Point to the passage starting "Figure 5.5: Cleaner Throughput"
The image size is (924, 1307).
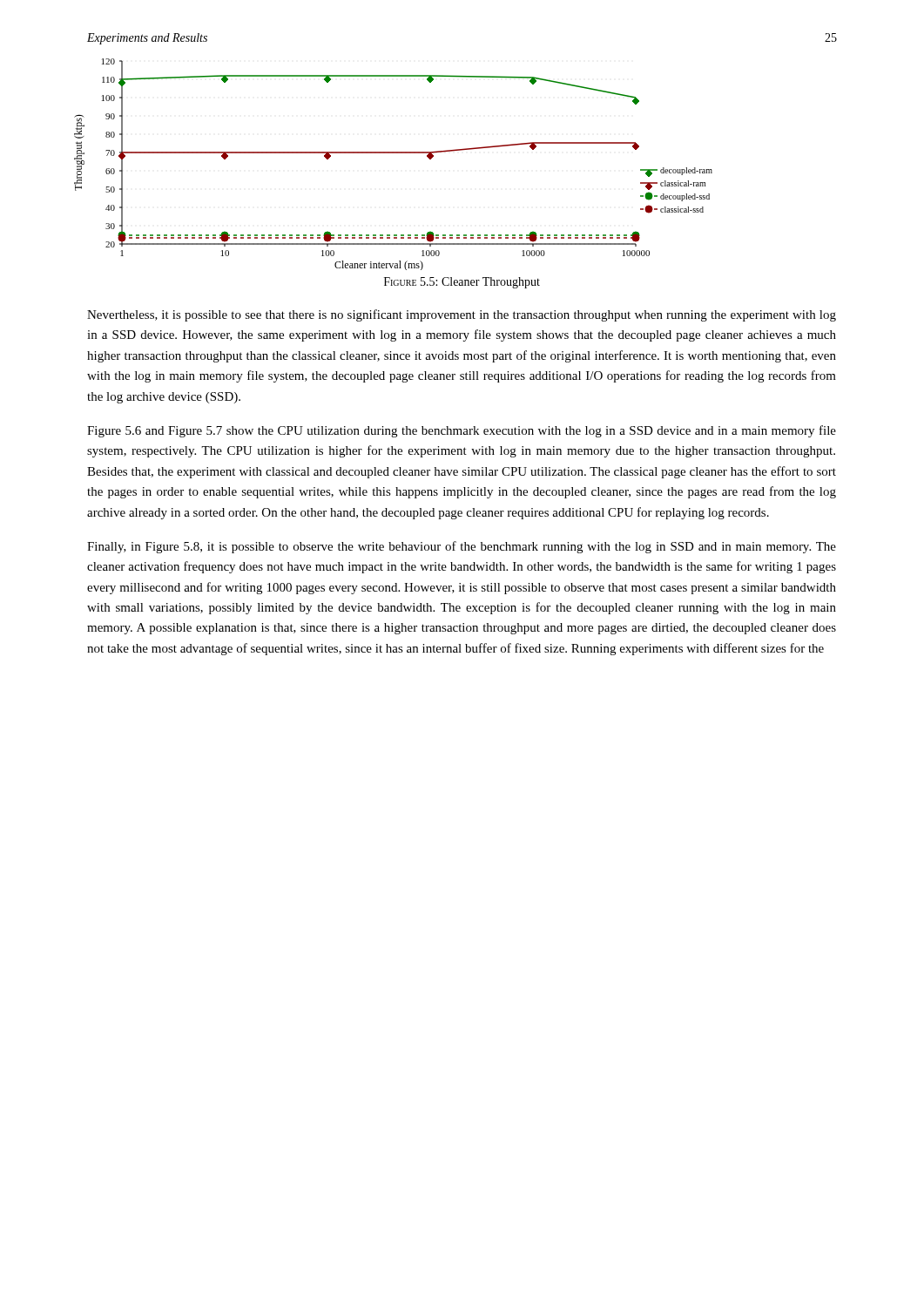tap(462, 282)
